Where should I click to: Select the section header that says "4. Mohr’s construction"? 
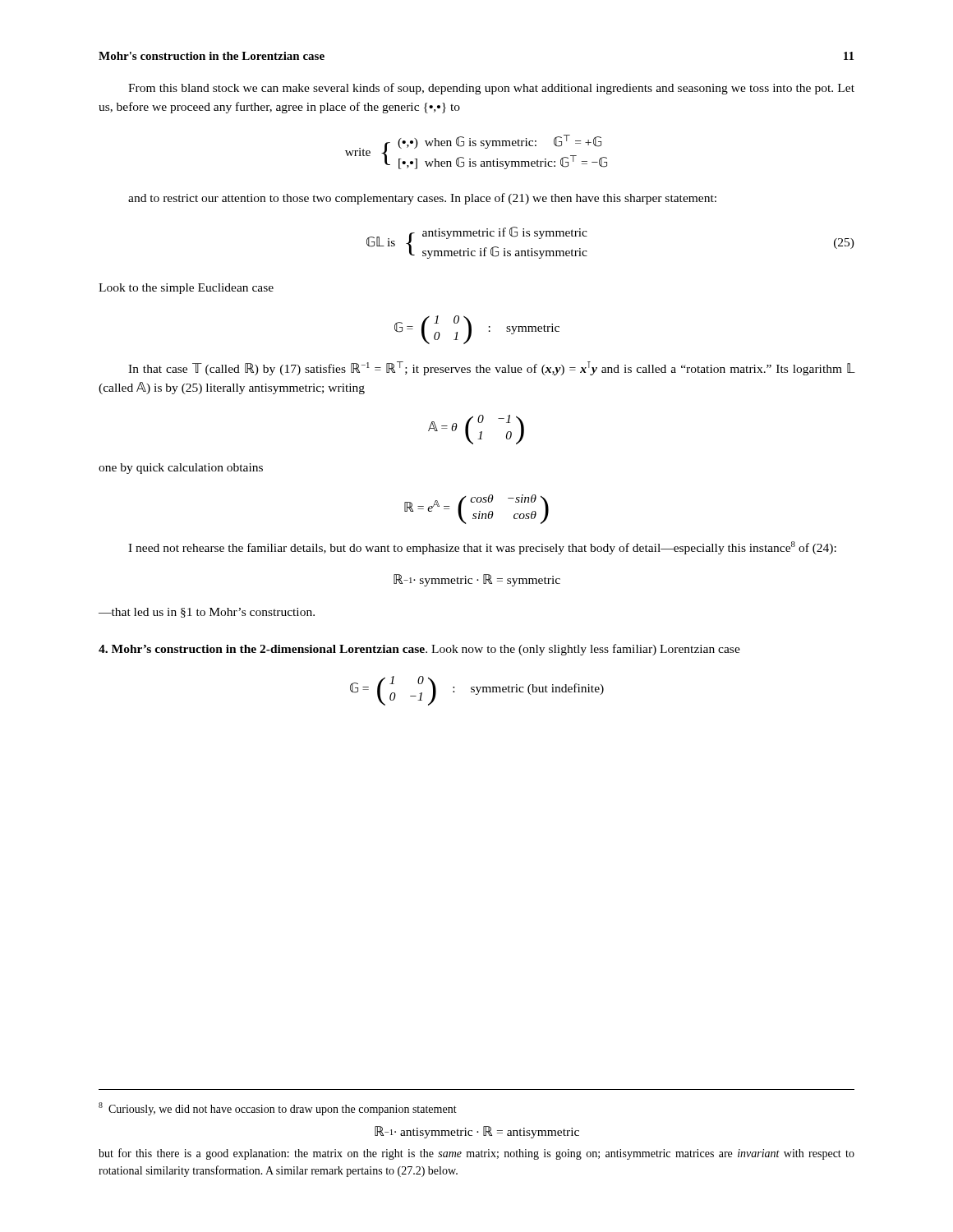click(476, 649)
